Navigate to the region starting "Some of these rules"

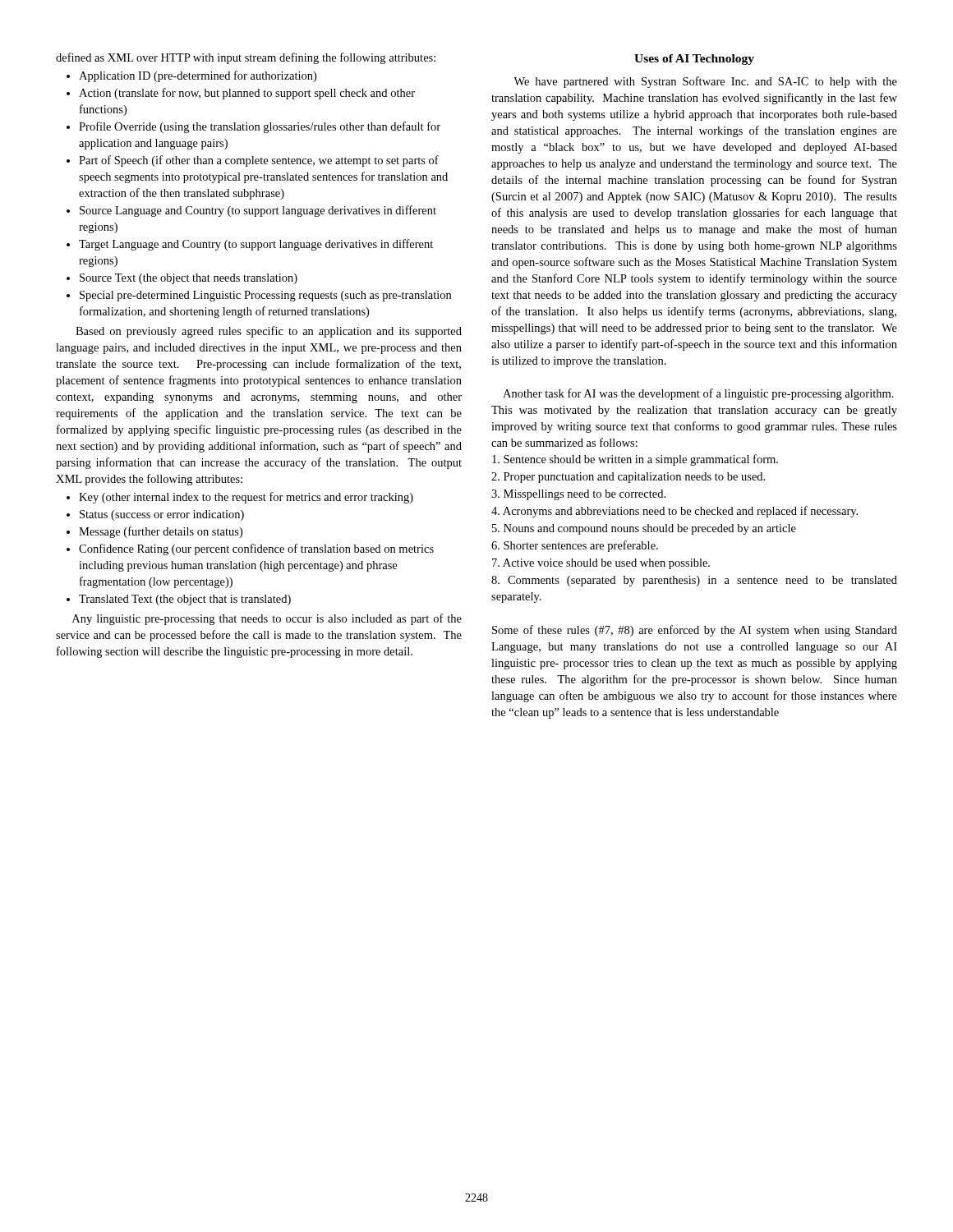point(694,671)
